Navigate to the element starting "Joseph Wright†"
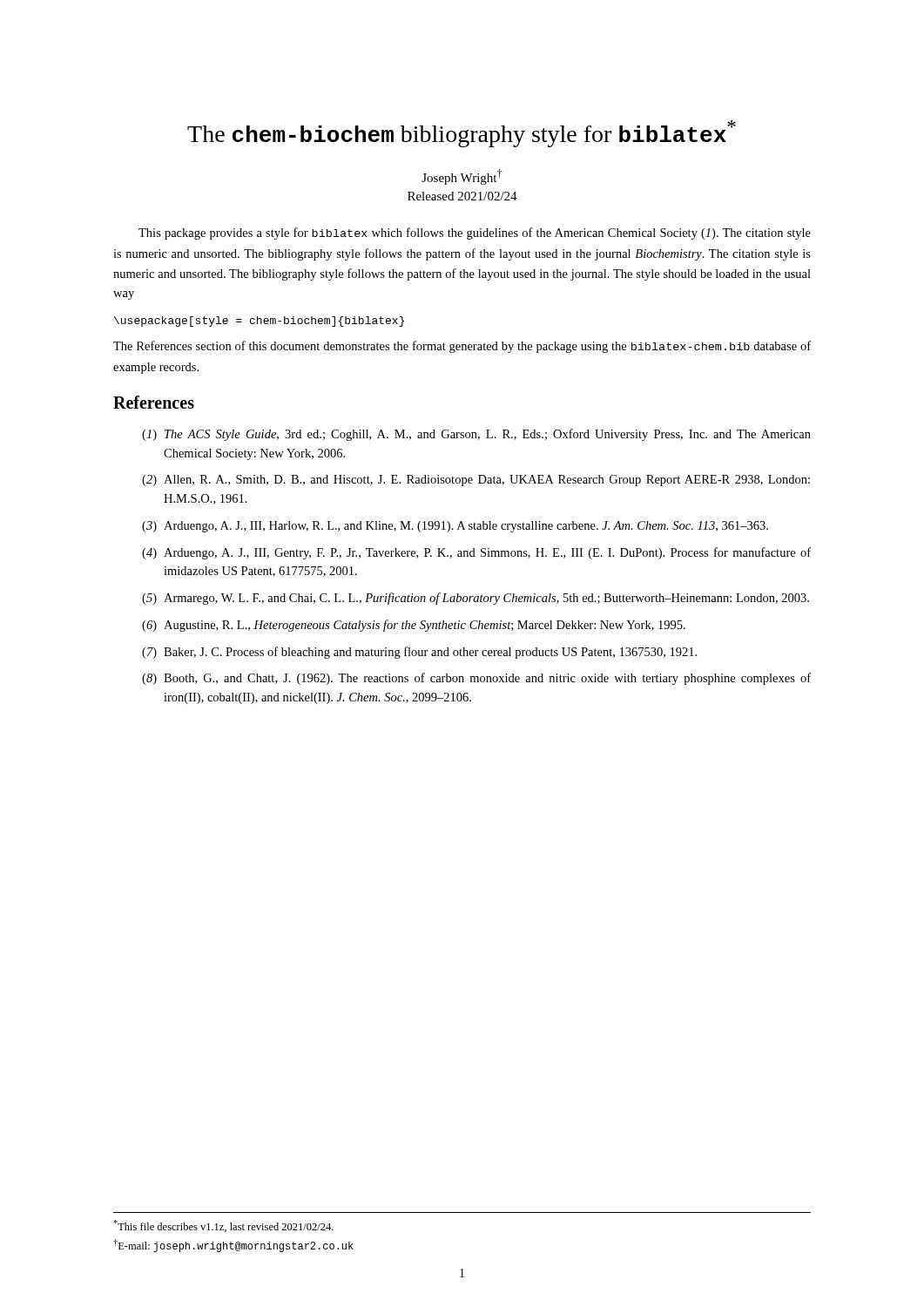 click(x=462, y=176)
